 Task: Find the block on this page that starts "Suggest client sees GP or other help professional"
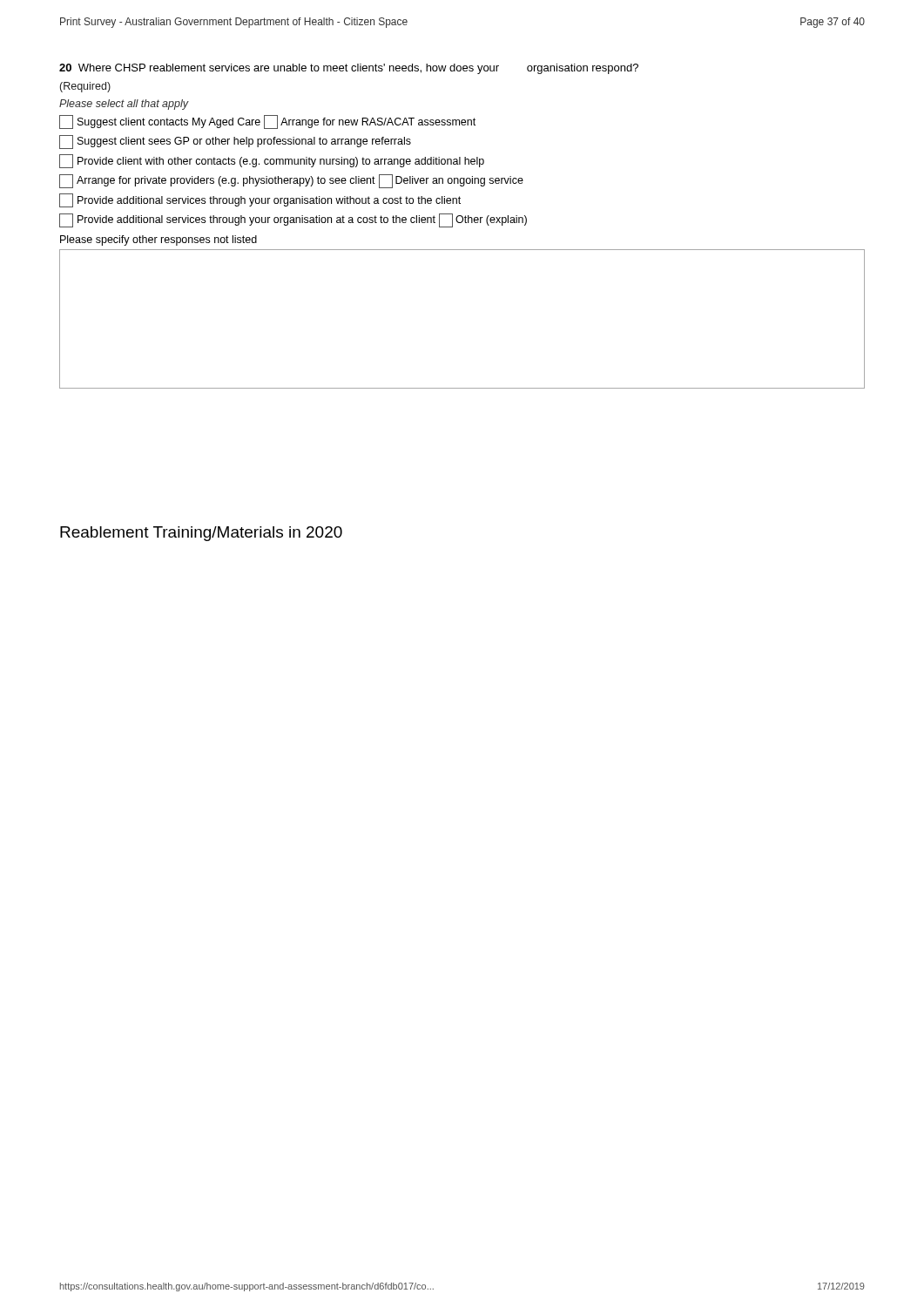pyautogui.click(x=235, y=142)
